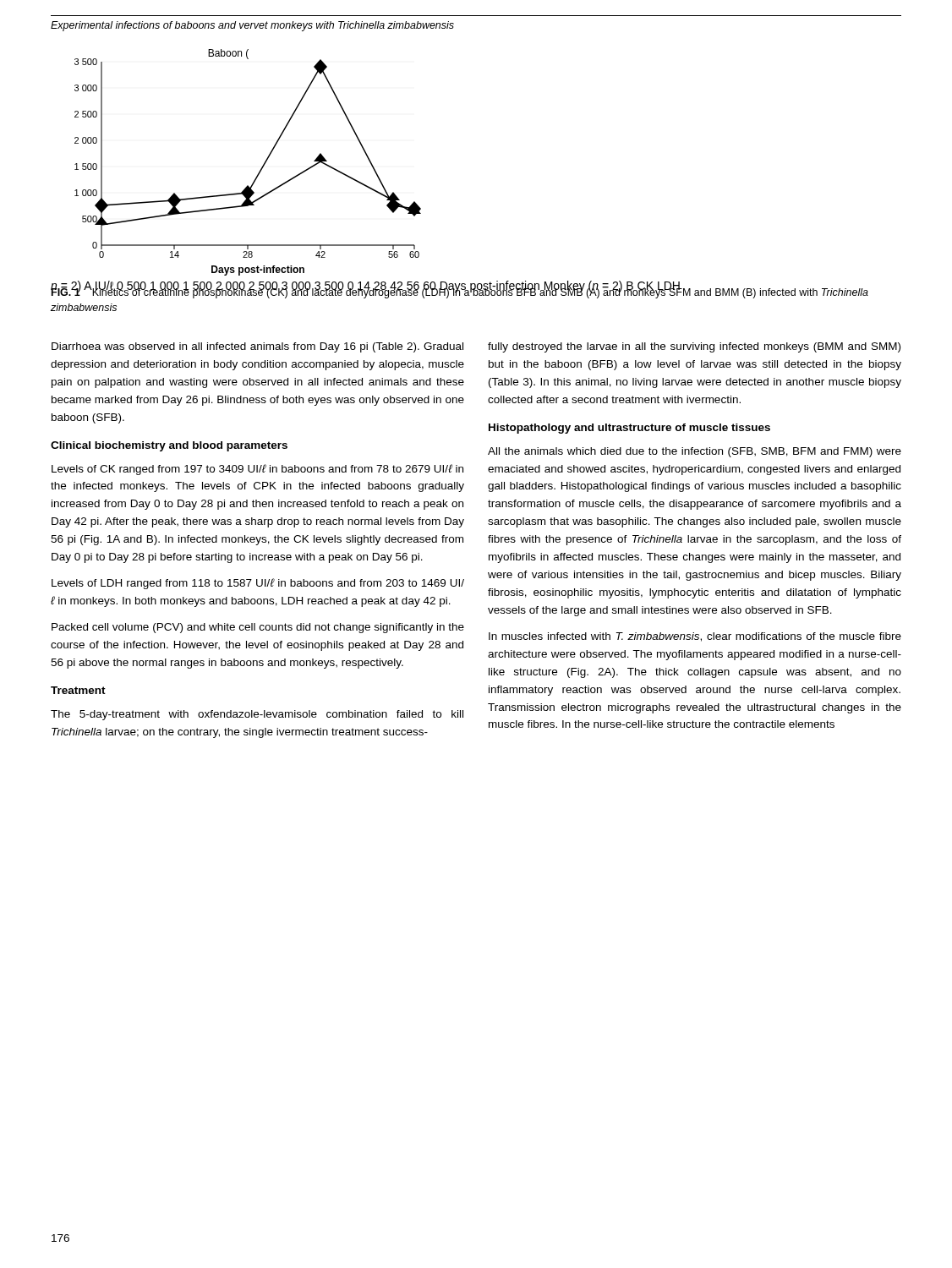The height and width of the screenshot is (1268, 952).
Task: Locate the line chart
Action: (476, 165)
